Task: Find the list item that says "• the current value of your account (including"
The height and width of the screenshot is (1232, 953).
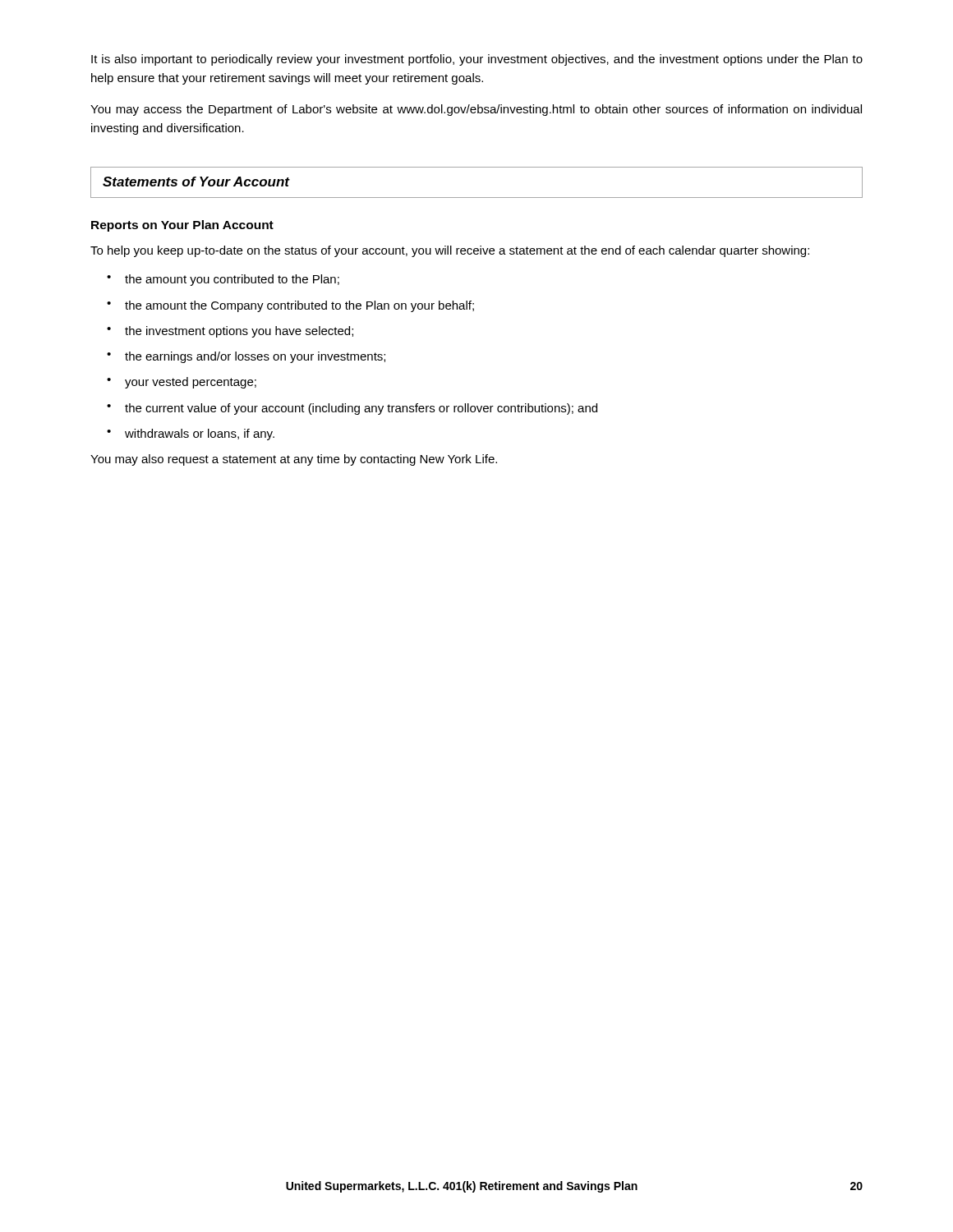Action: (x=353, y=407)
